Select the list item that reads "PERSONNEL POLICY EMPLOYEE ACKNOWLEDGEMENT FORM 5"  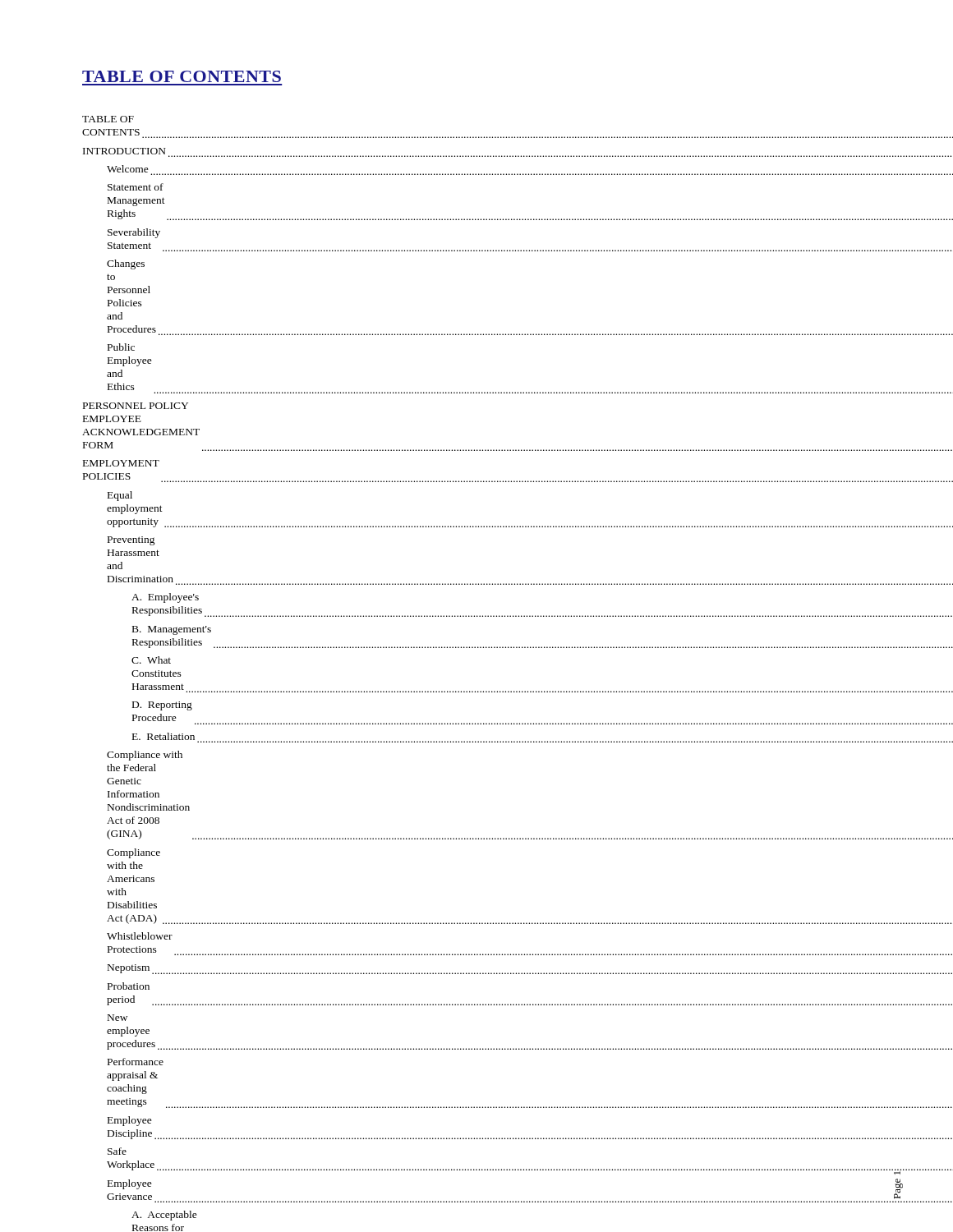point(136,406)
